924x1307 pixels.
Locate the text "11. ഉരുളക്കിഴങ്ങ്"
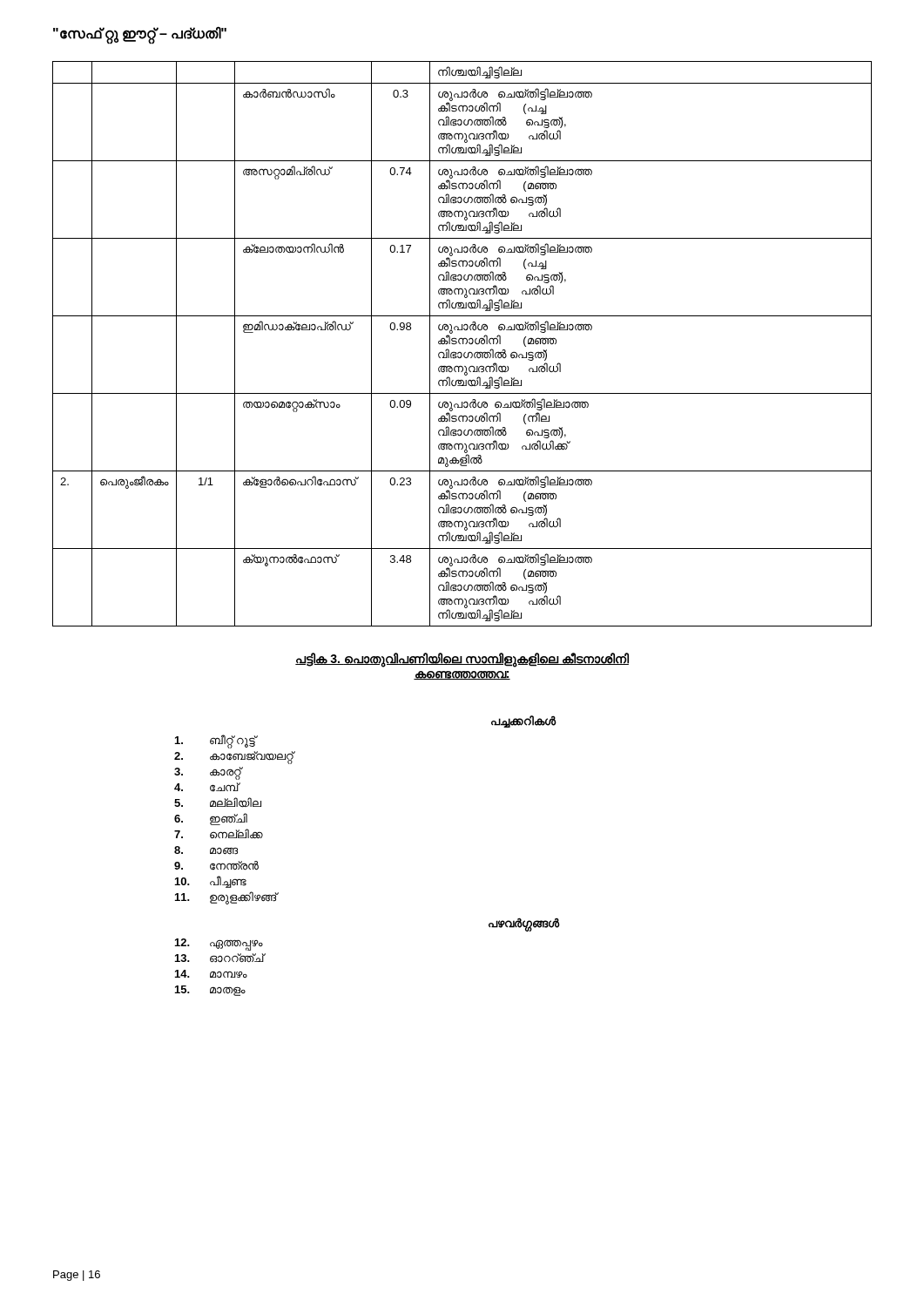[x=225, y=897]
